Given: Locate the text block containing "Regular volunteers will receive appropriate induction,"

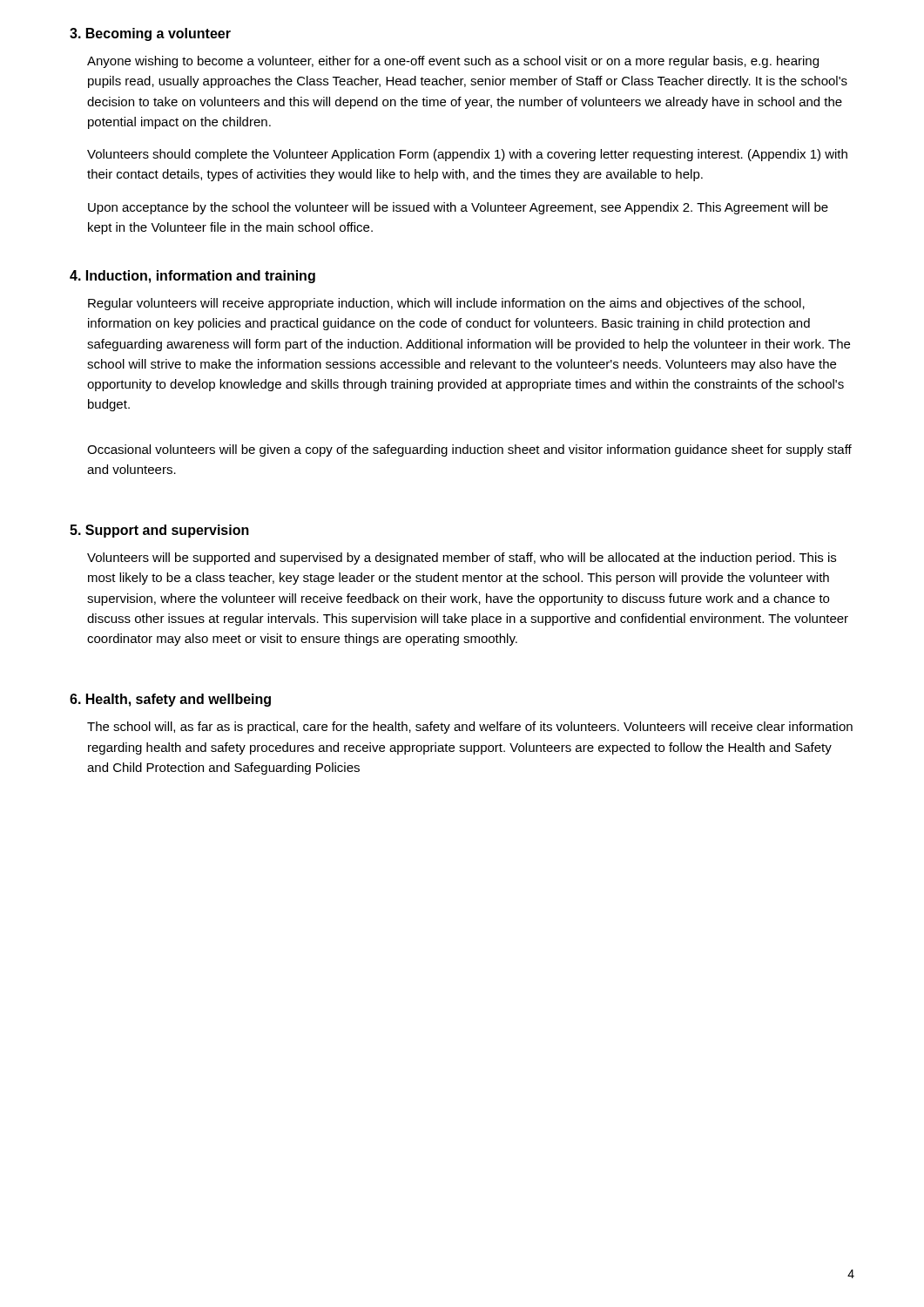Looking at the screenshot, I should pyautogui.click(x=469, y=353).
